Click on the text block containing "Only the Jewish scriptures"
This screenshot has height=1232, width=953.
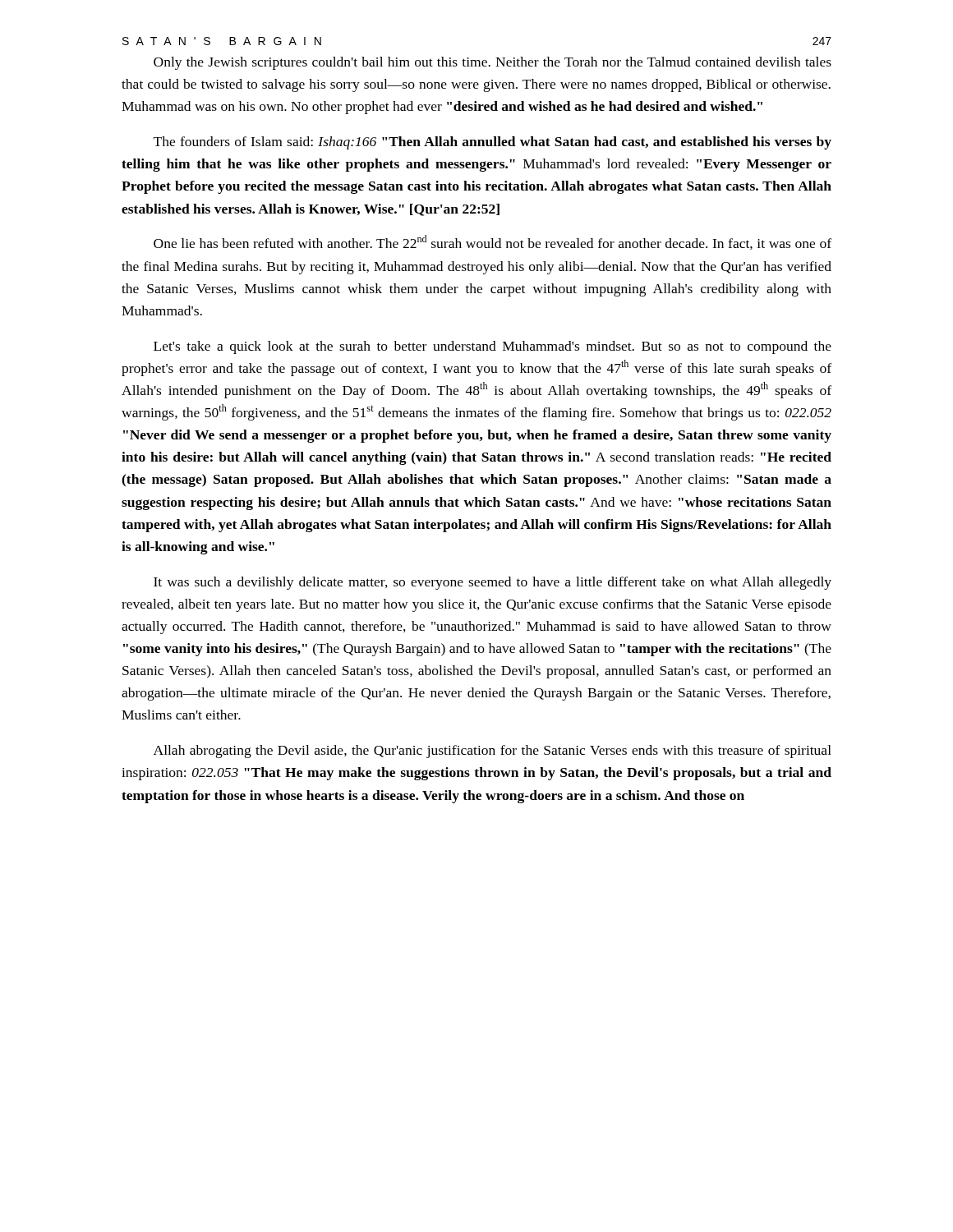[476, 84]
